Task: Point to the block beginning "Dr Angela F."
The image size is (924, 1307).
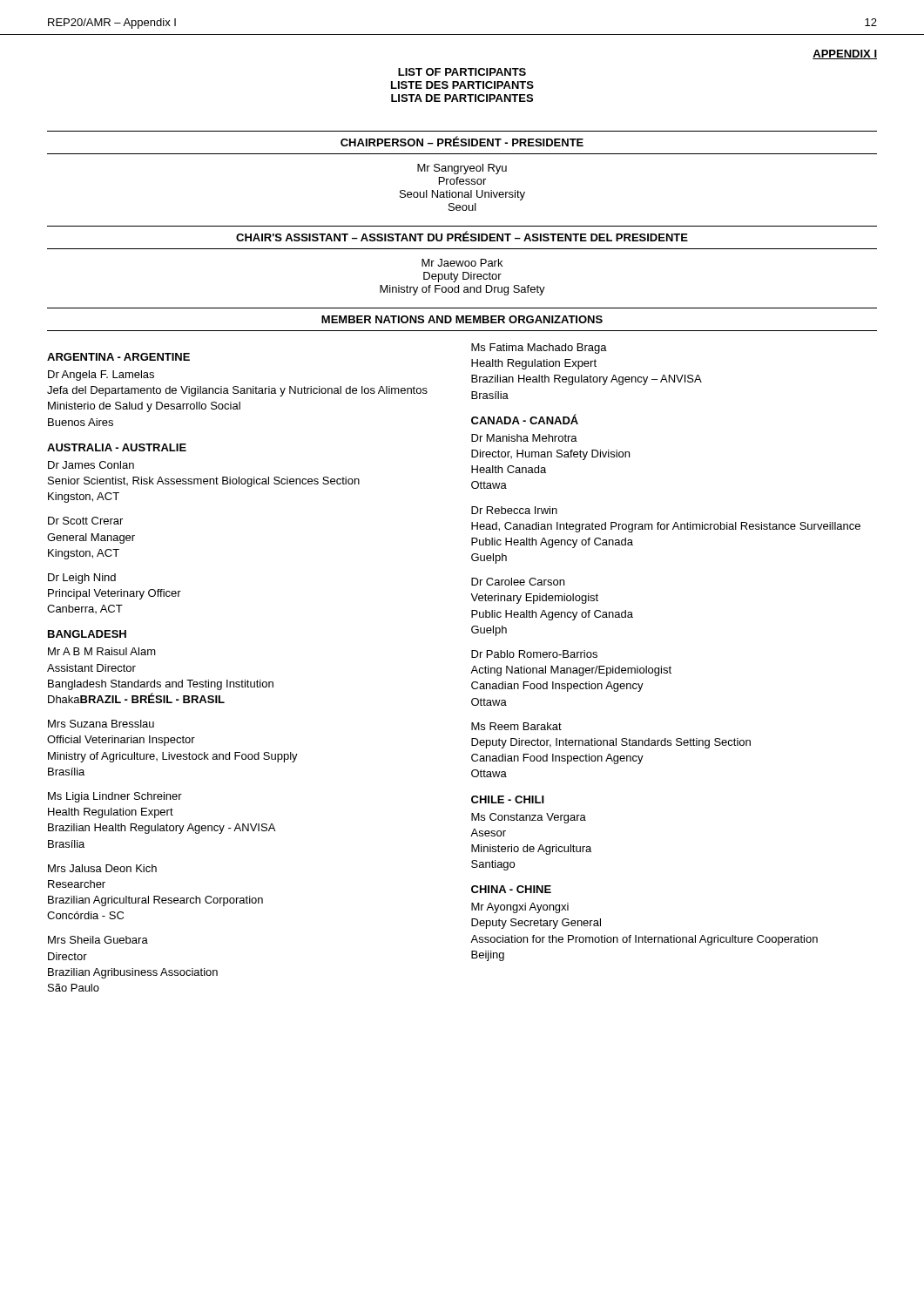Action: [x=244, y=399]
